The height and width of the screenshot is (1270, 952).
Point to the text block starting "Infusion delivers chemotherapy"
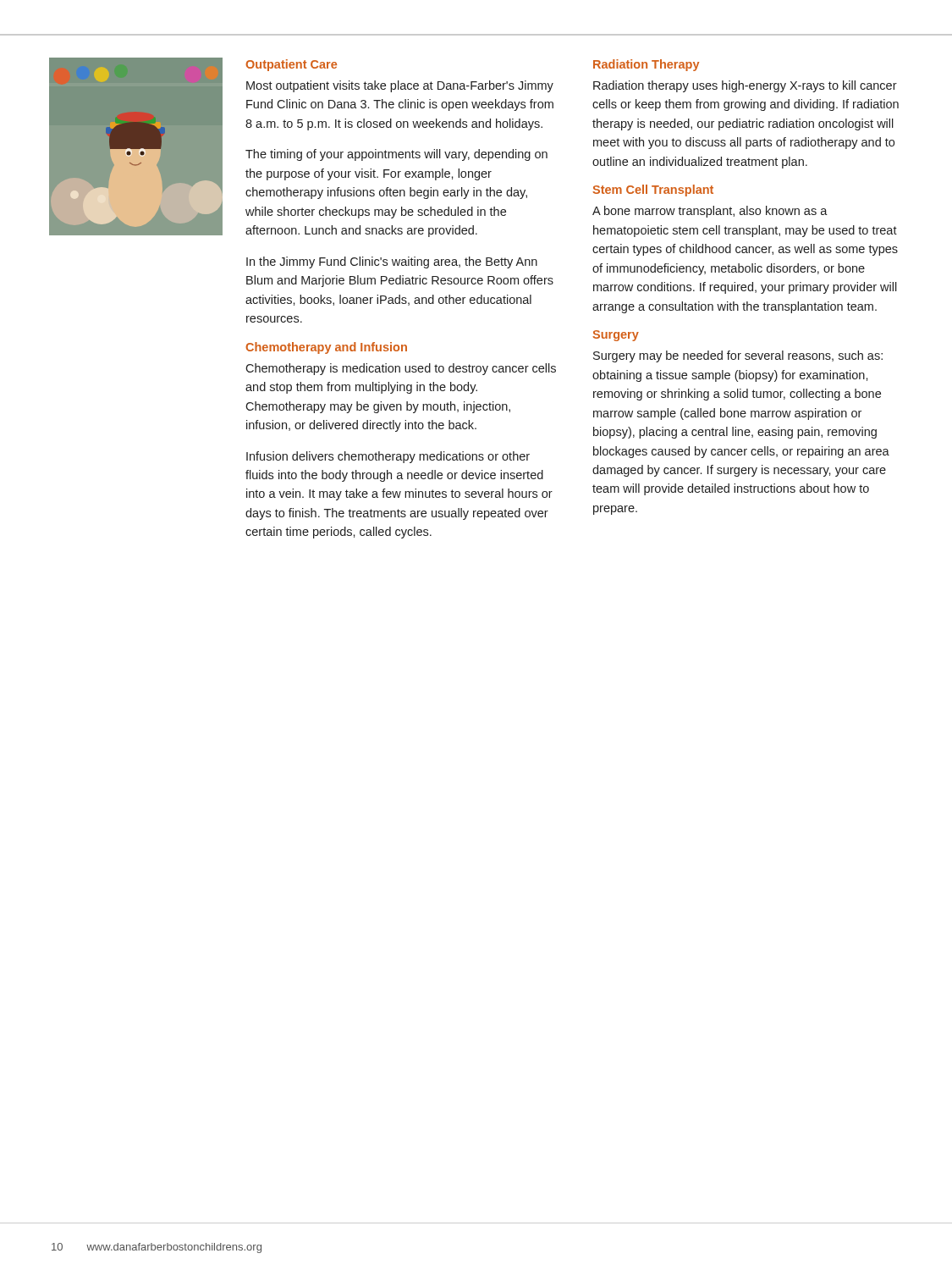399,494
